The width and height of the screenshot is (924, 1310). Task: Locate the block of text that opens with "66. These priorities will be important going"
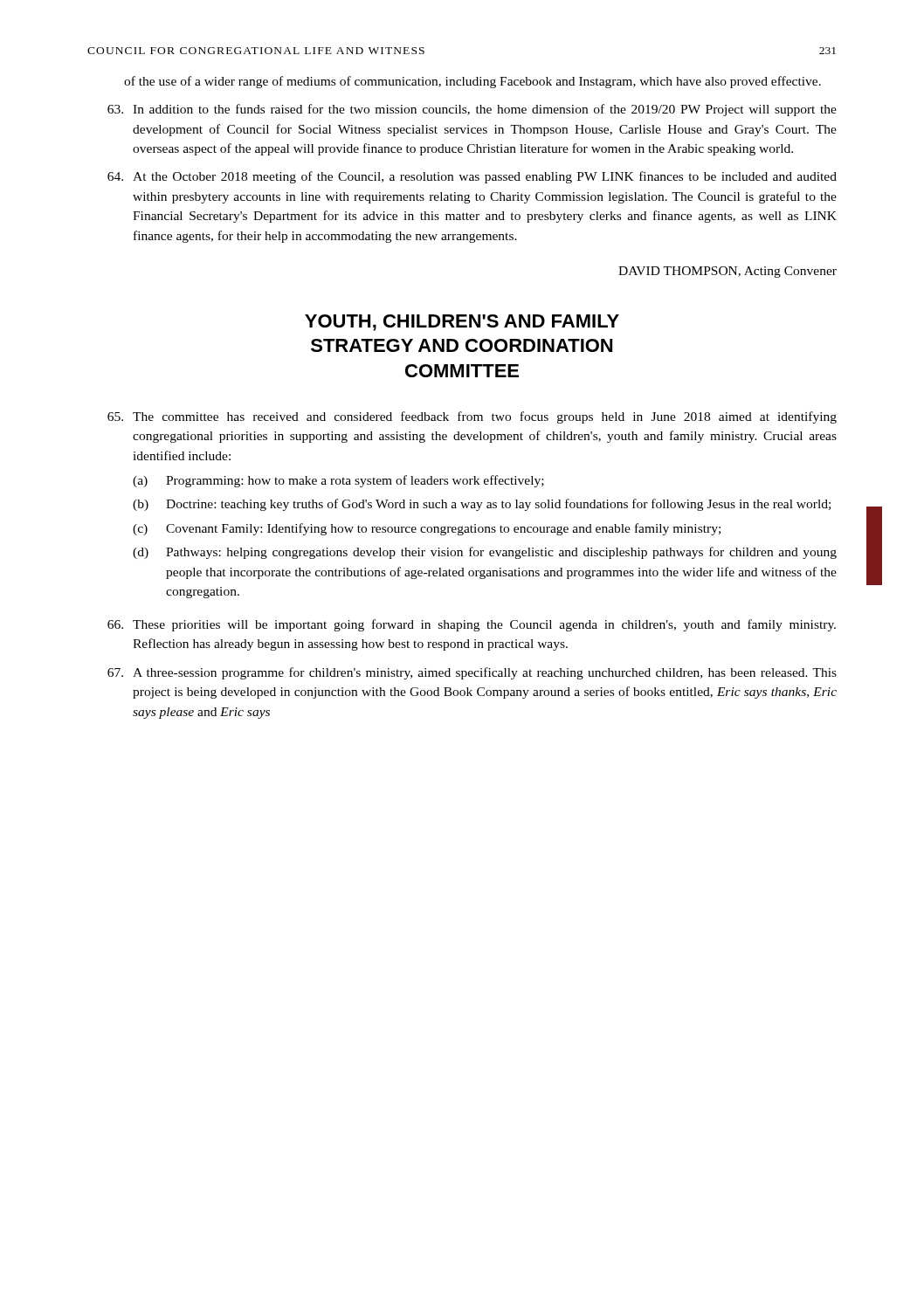tap(462, 634)
